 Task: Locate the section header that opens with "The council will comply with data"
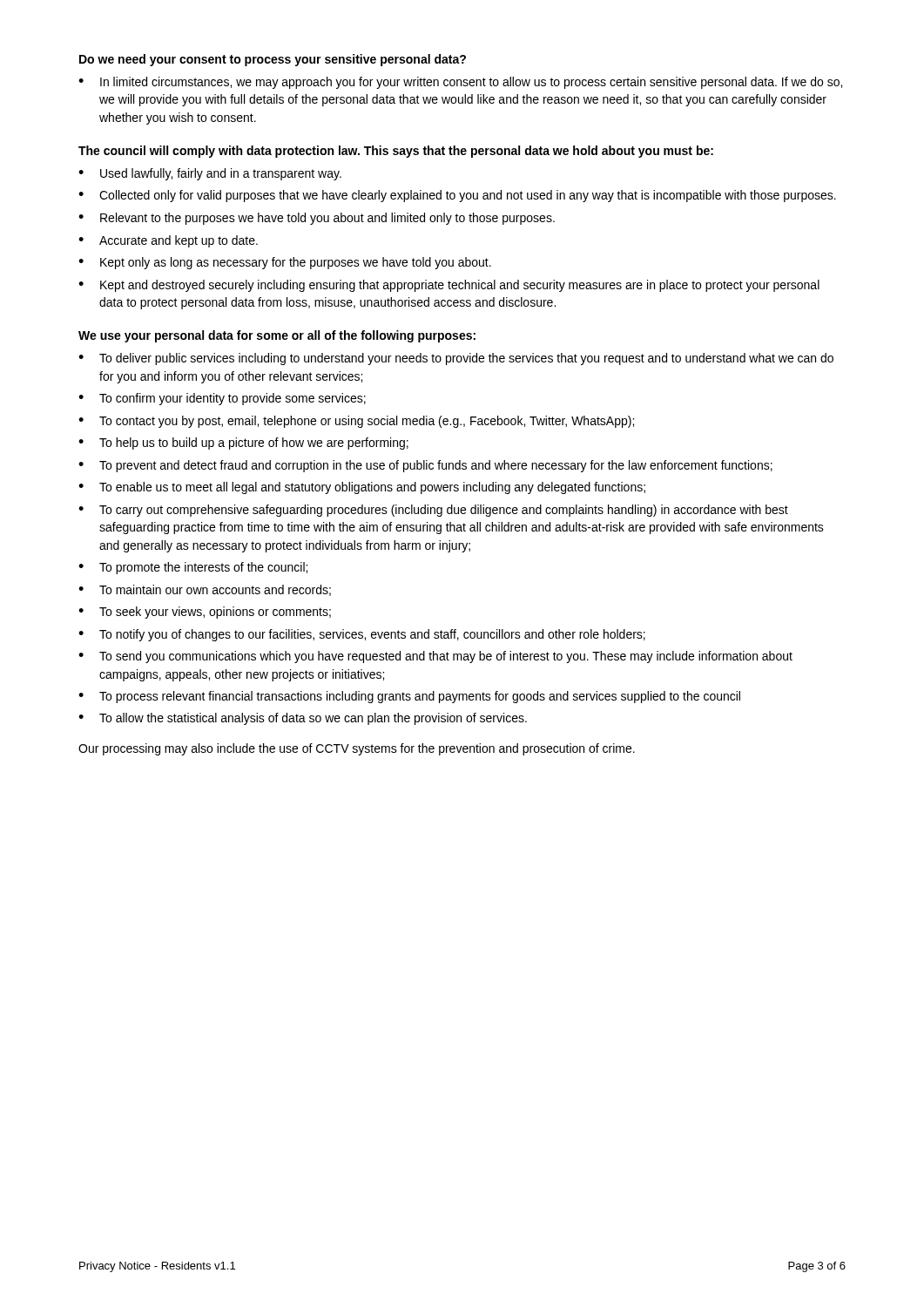tap(396, 151)
